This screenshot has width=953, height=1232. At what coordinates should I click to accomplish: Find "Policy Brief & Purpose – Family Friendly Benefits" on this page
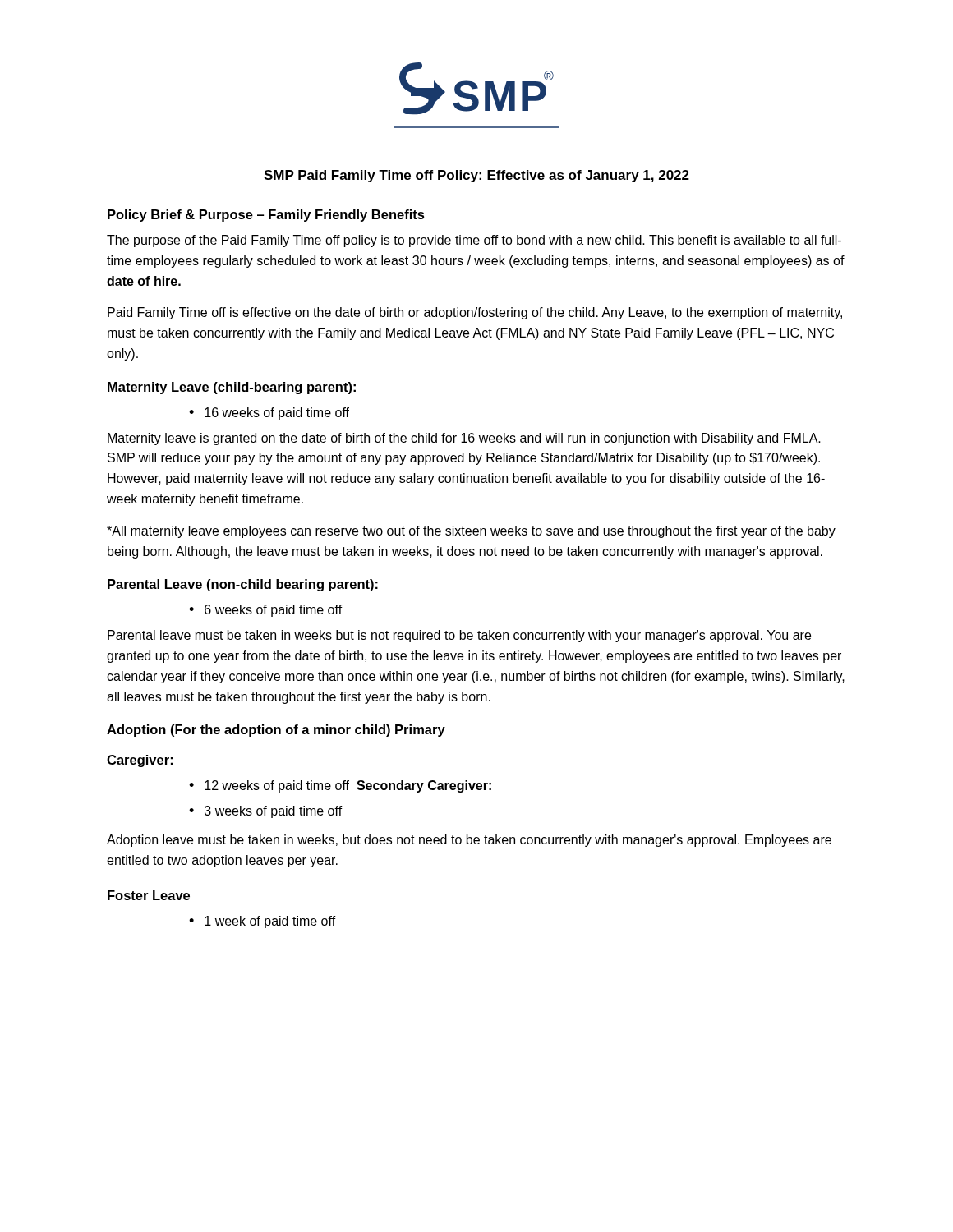(x=266, y=214)
